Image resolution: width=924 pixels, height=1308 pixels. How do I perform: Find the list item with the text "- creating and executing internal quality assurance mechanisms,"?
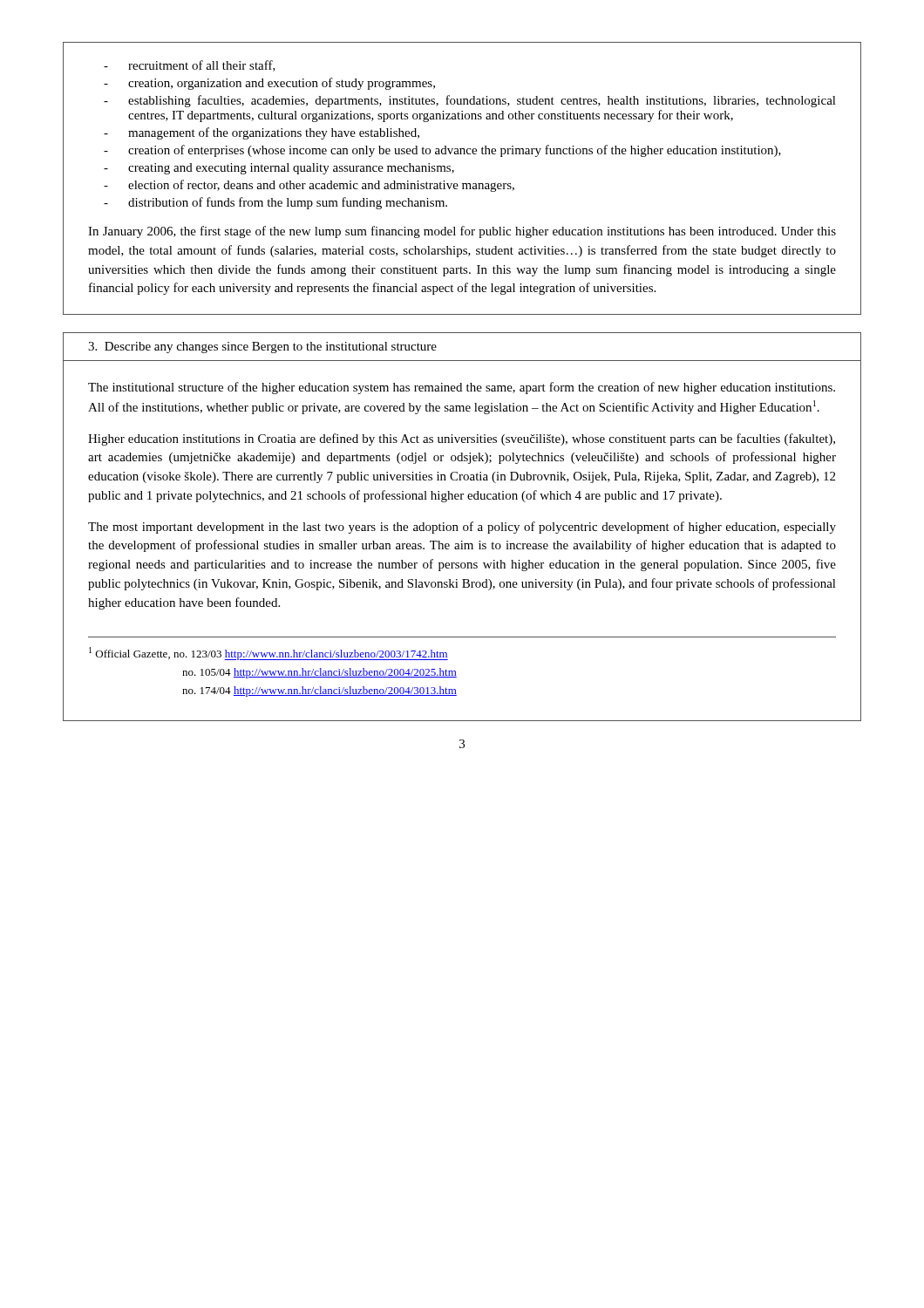click(x=462, y=168)
